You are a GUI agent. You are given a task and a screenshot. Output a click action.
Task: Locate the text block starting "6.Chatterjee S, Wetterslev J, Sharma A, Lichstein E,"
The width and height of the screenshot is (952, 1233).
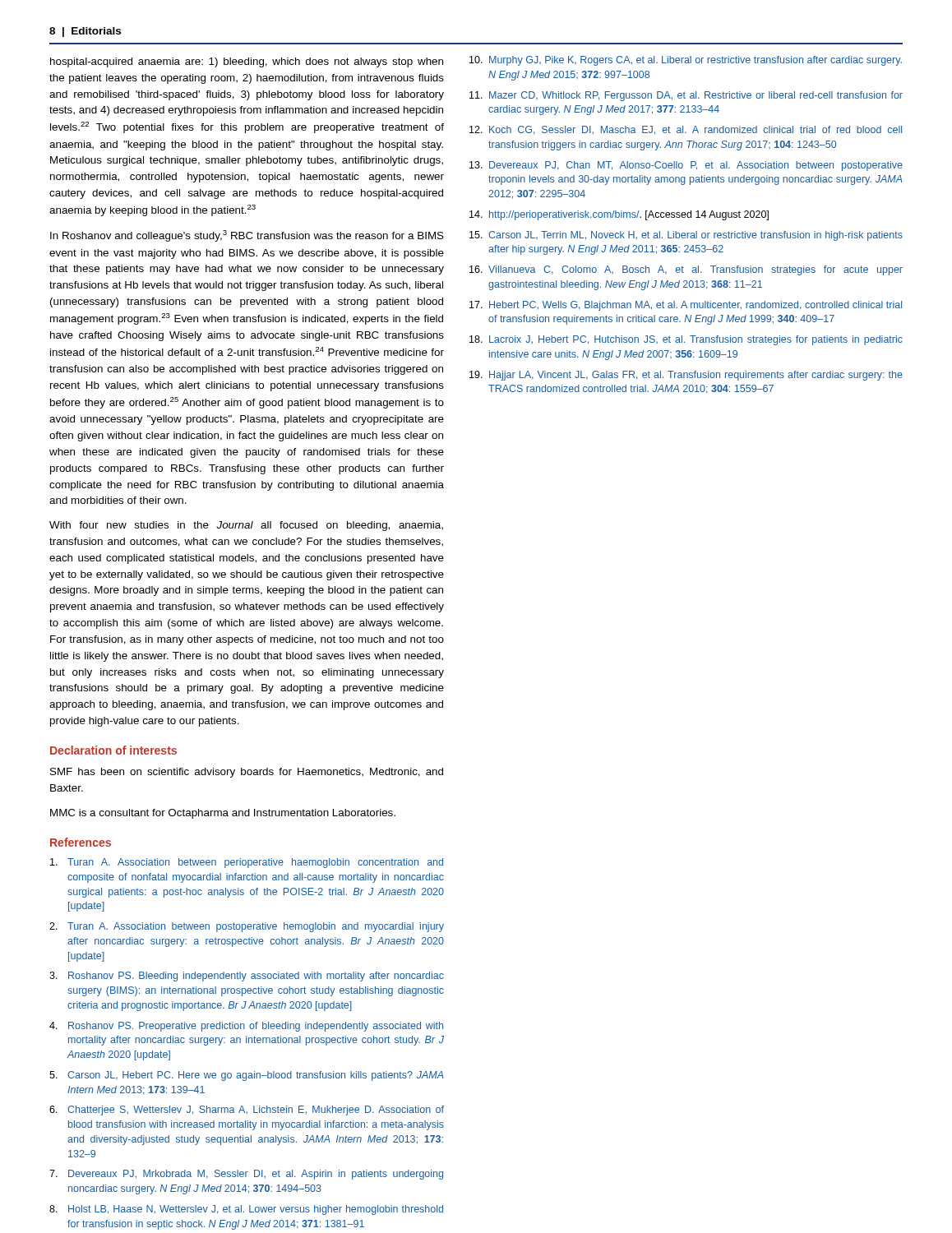[247, 1133]
